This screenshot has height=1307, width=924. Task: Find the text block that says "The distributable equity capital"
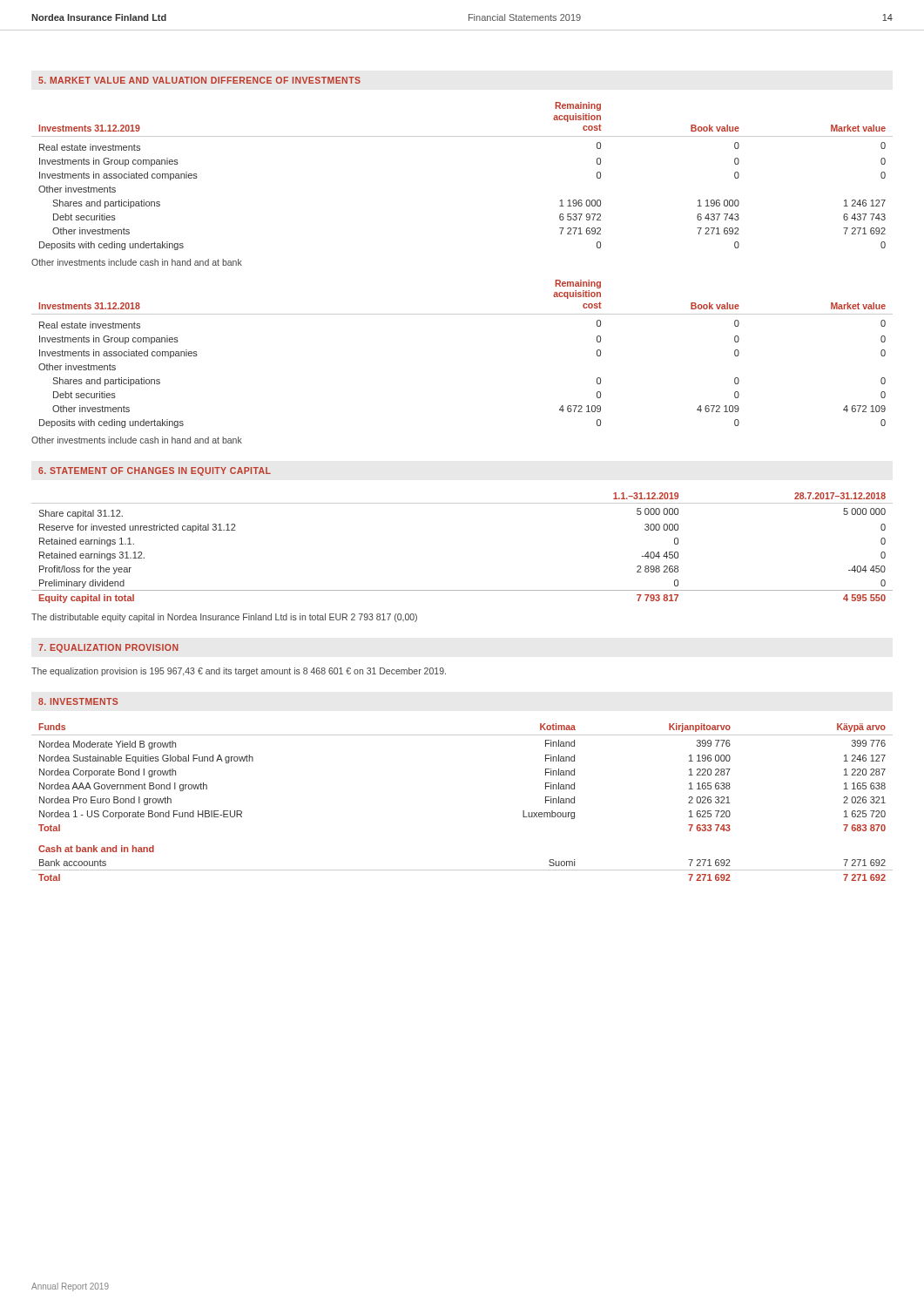(224, 617)
